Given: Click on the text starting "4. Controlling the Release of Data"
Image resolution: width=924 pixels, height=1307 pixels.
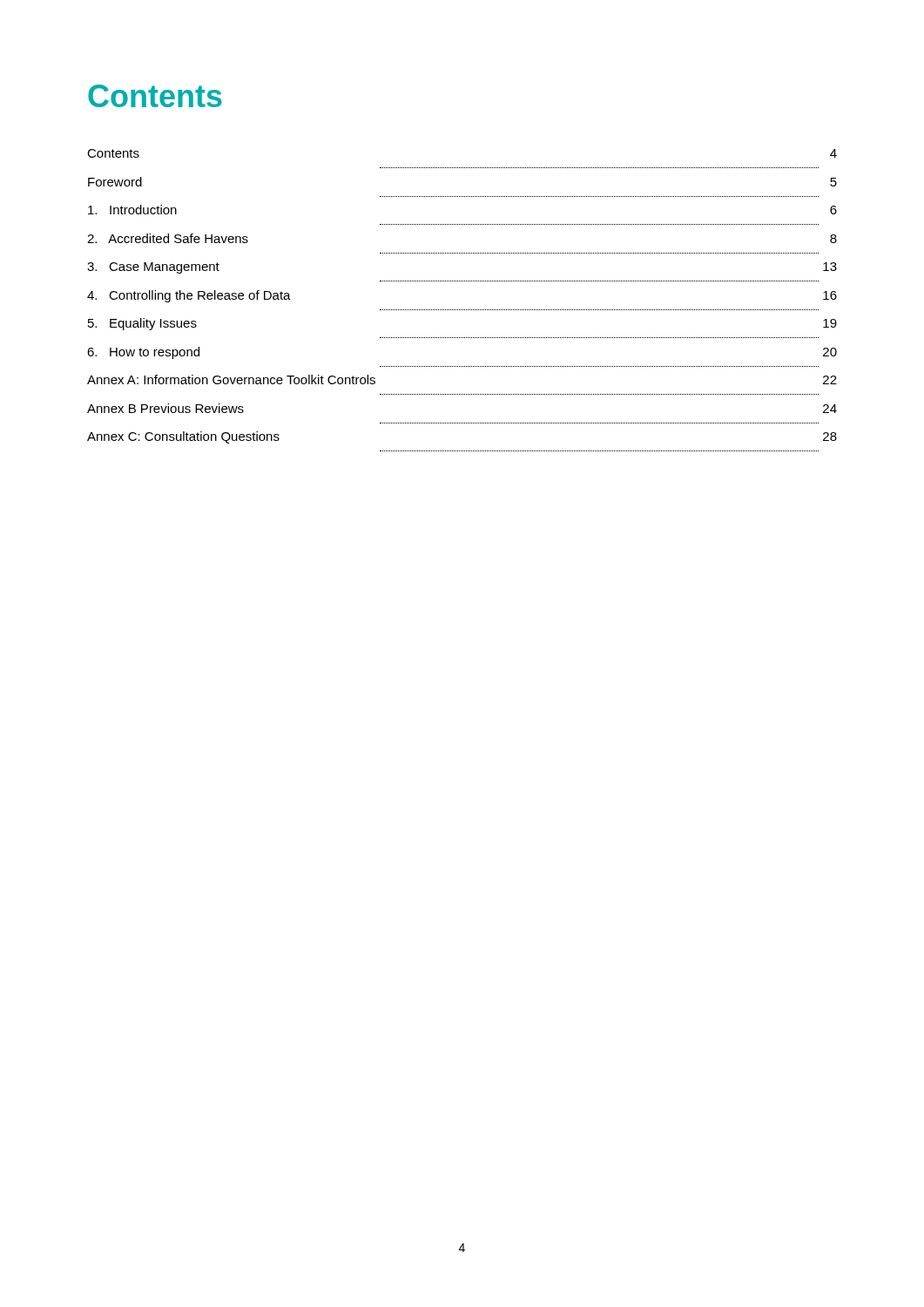Looking at the screenshot, I should click(189, 296).
